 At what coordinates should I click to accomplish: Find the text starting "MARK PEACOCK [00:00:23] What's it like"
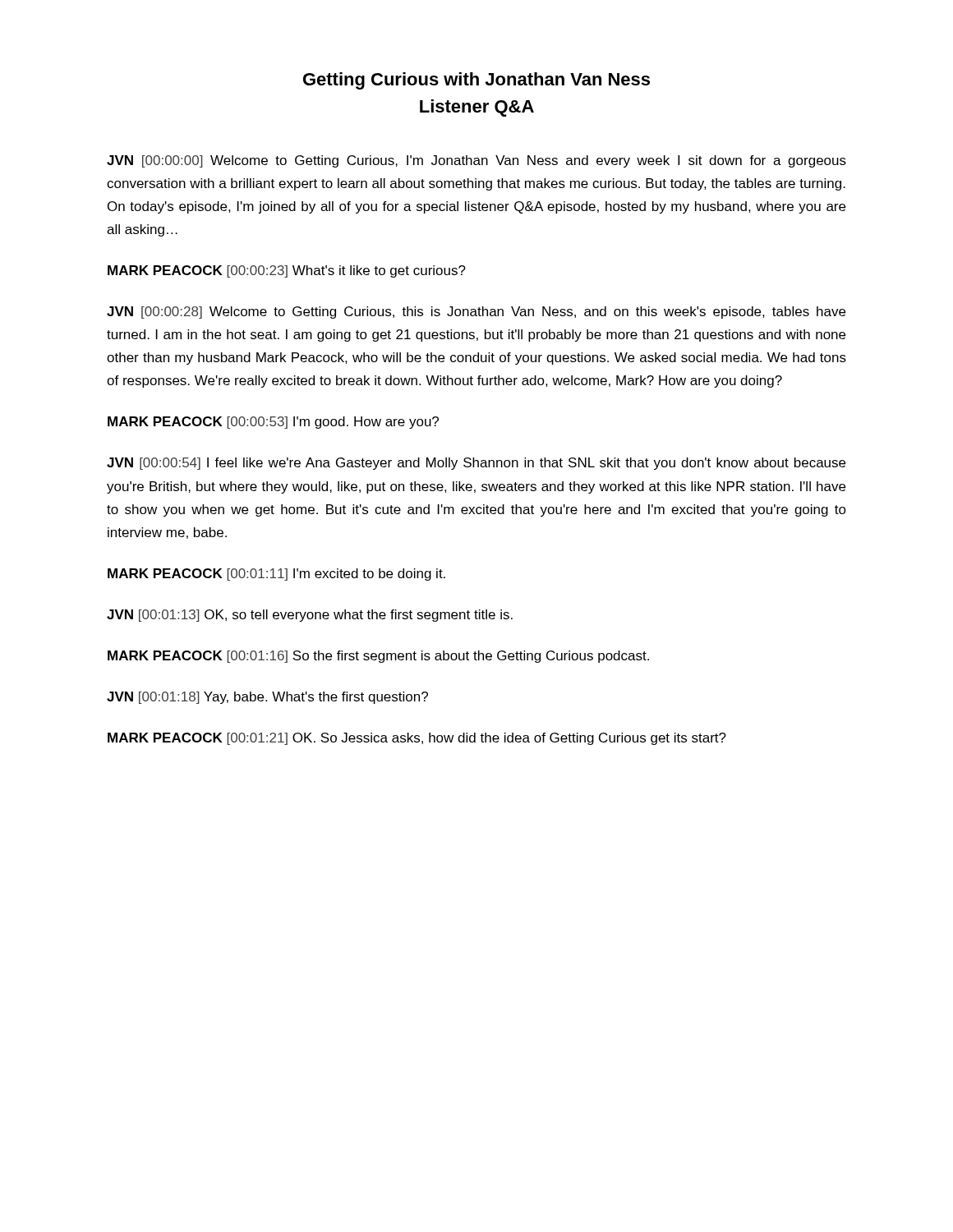point(286,271)
